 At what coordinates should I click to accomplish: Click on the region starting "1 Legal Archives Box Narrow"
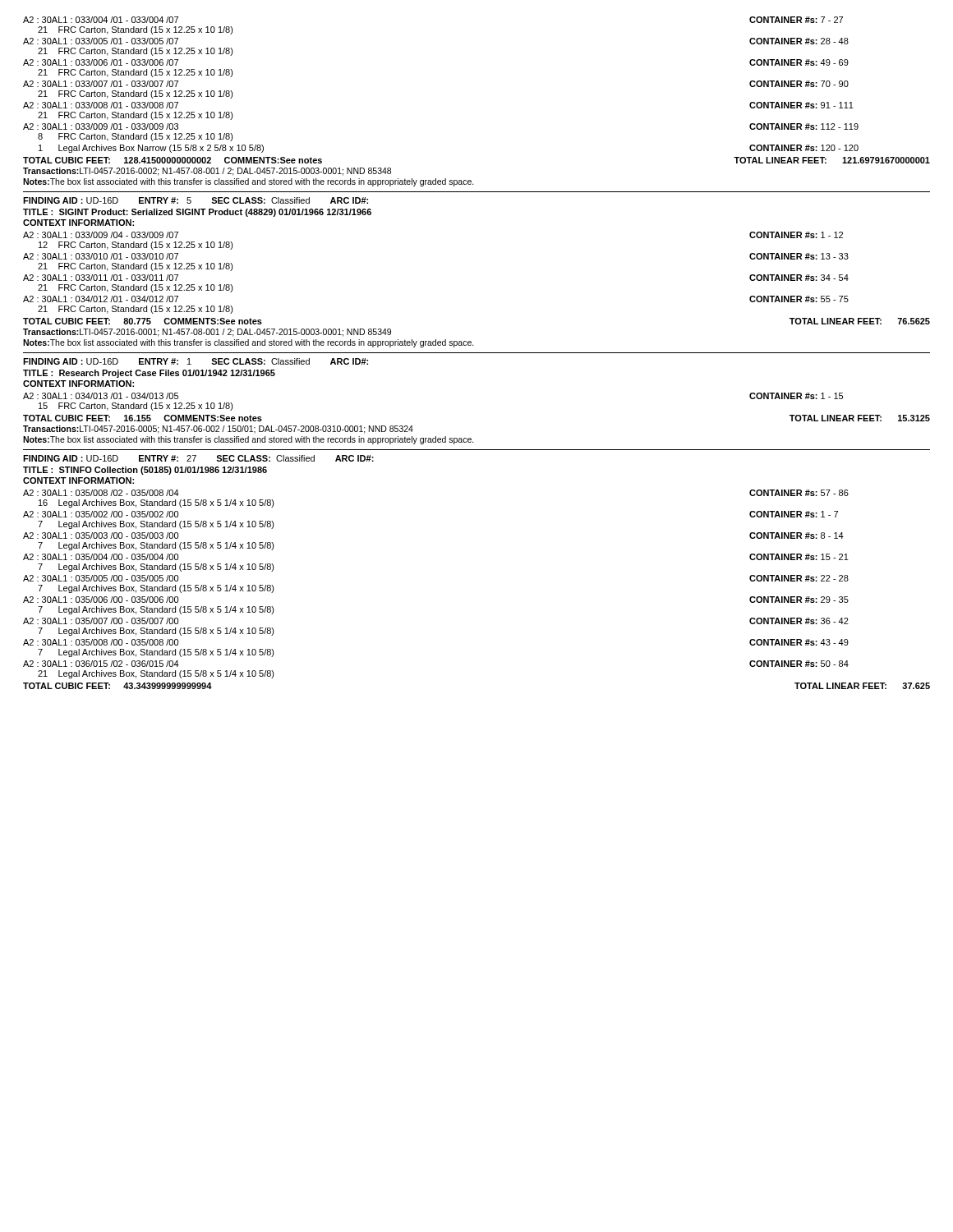(161, 148)
